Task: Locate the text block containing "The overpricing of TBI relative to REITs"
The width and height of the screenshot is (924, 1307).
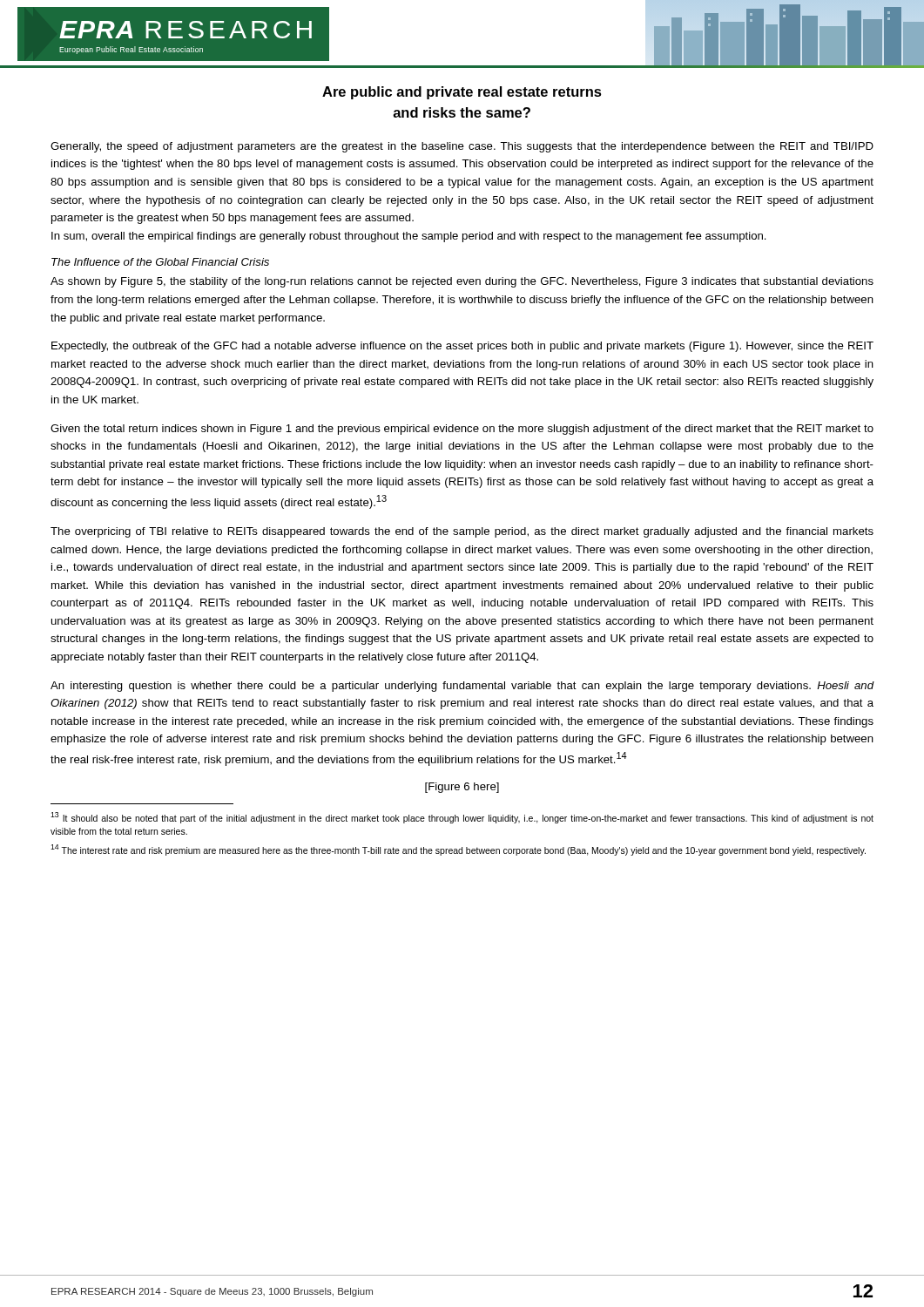Action: coord(462,594)
